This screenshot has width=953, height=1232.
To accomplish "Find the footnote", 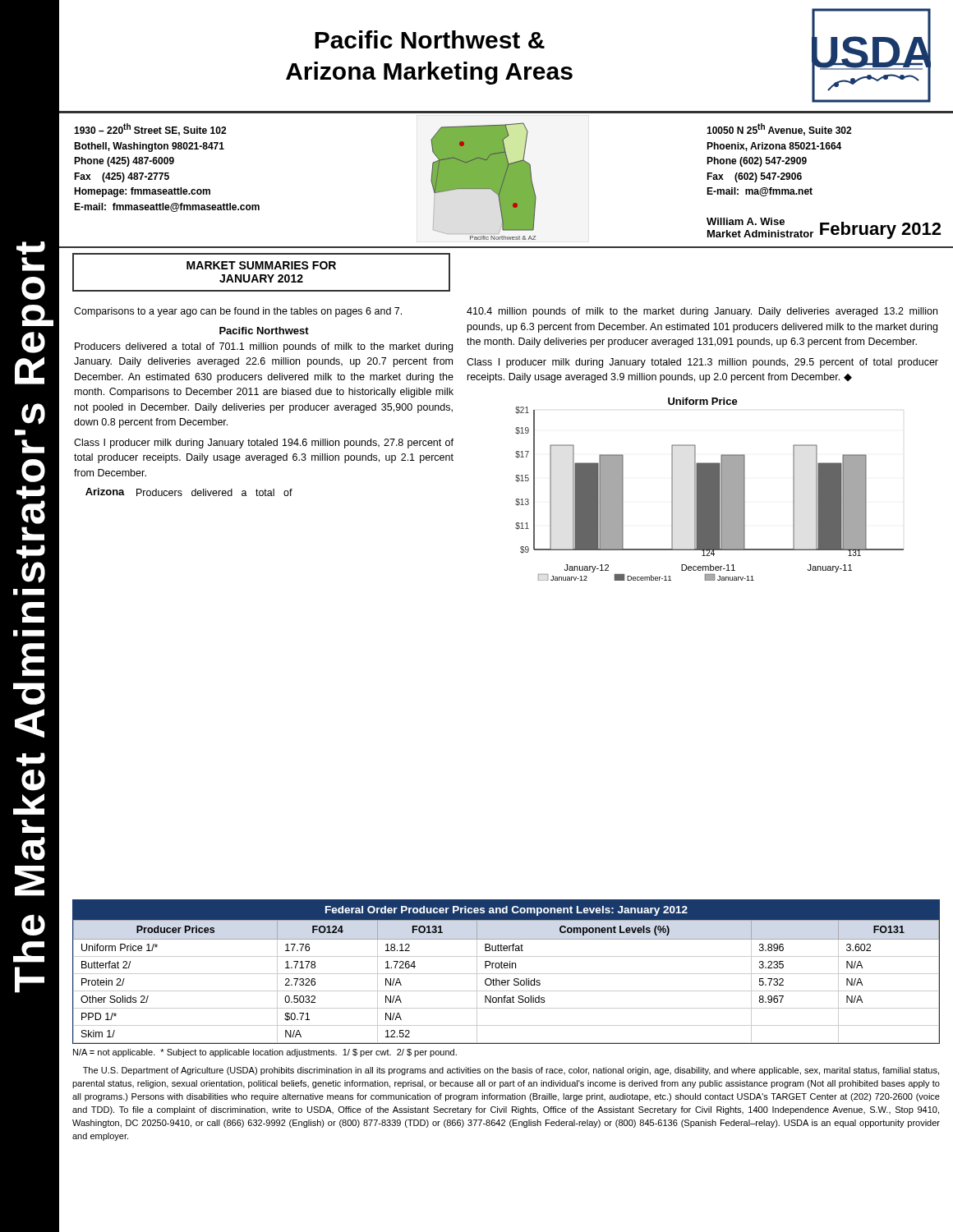I will (x=265, y=1052).
